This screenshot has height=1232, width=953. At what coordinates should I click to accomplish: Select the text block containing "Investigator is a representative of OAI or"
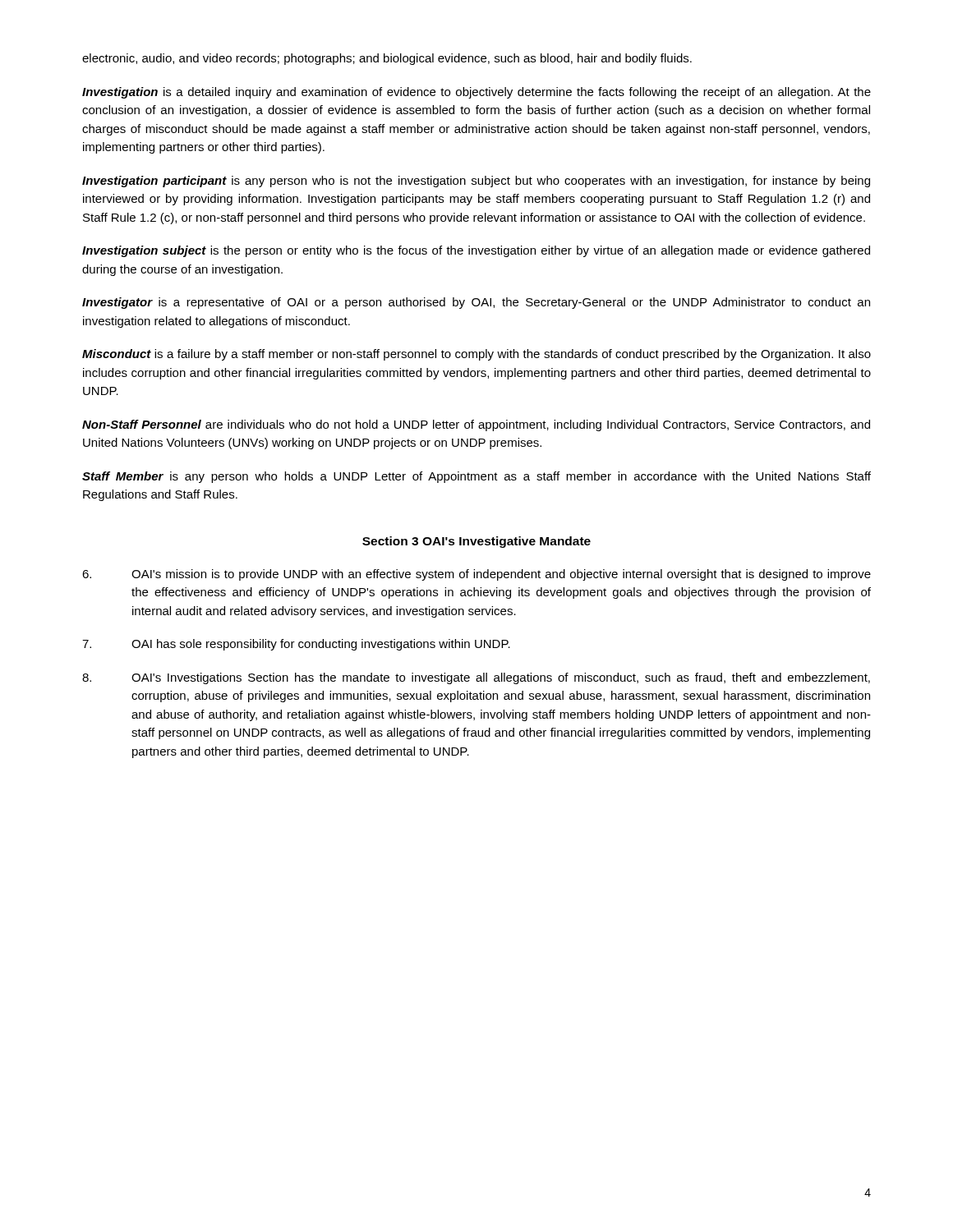click(476, 311)
